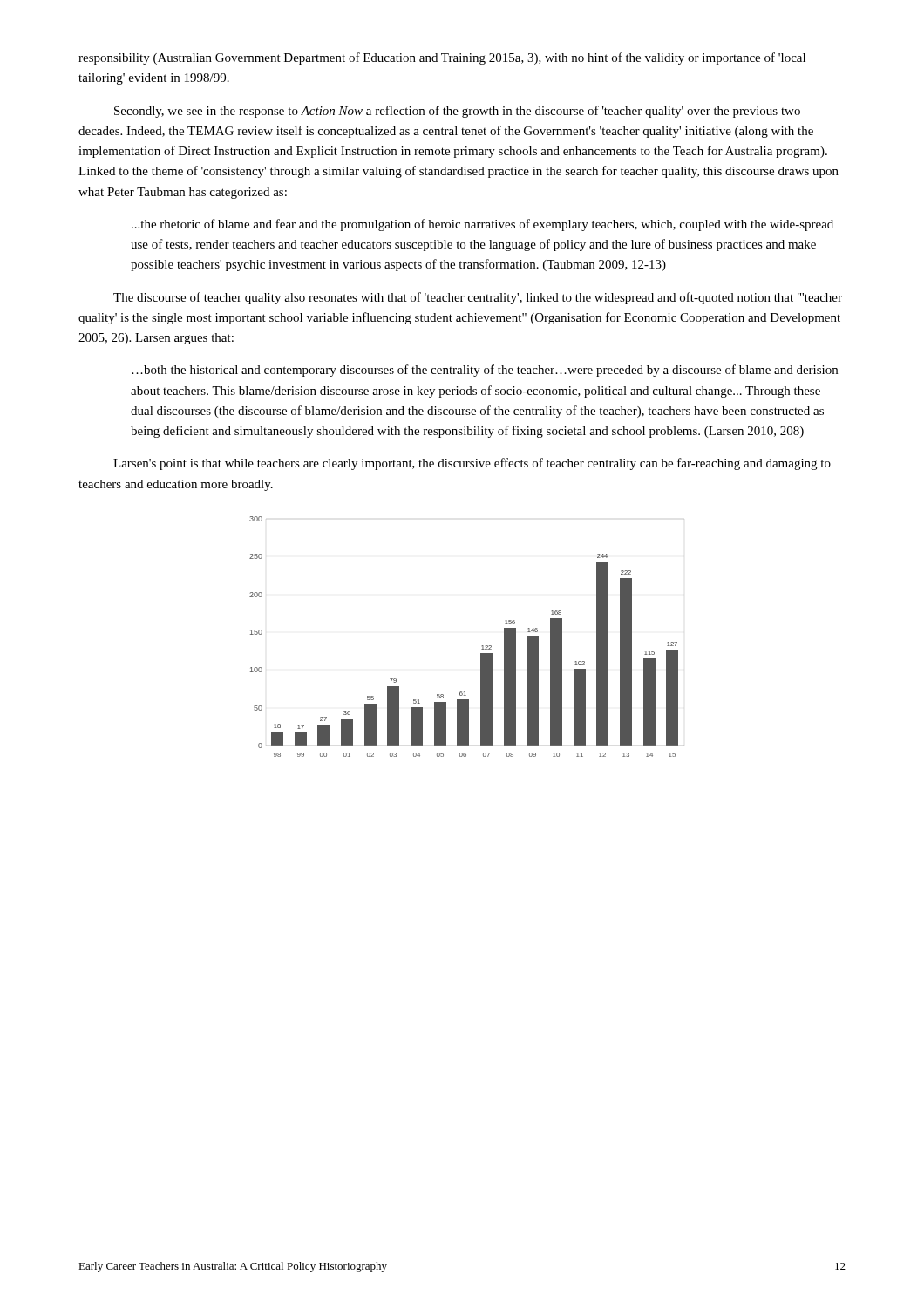Find the block on this page that starts "…both the historical and contemporary discourses of"

click(x=485, y=400)
